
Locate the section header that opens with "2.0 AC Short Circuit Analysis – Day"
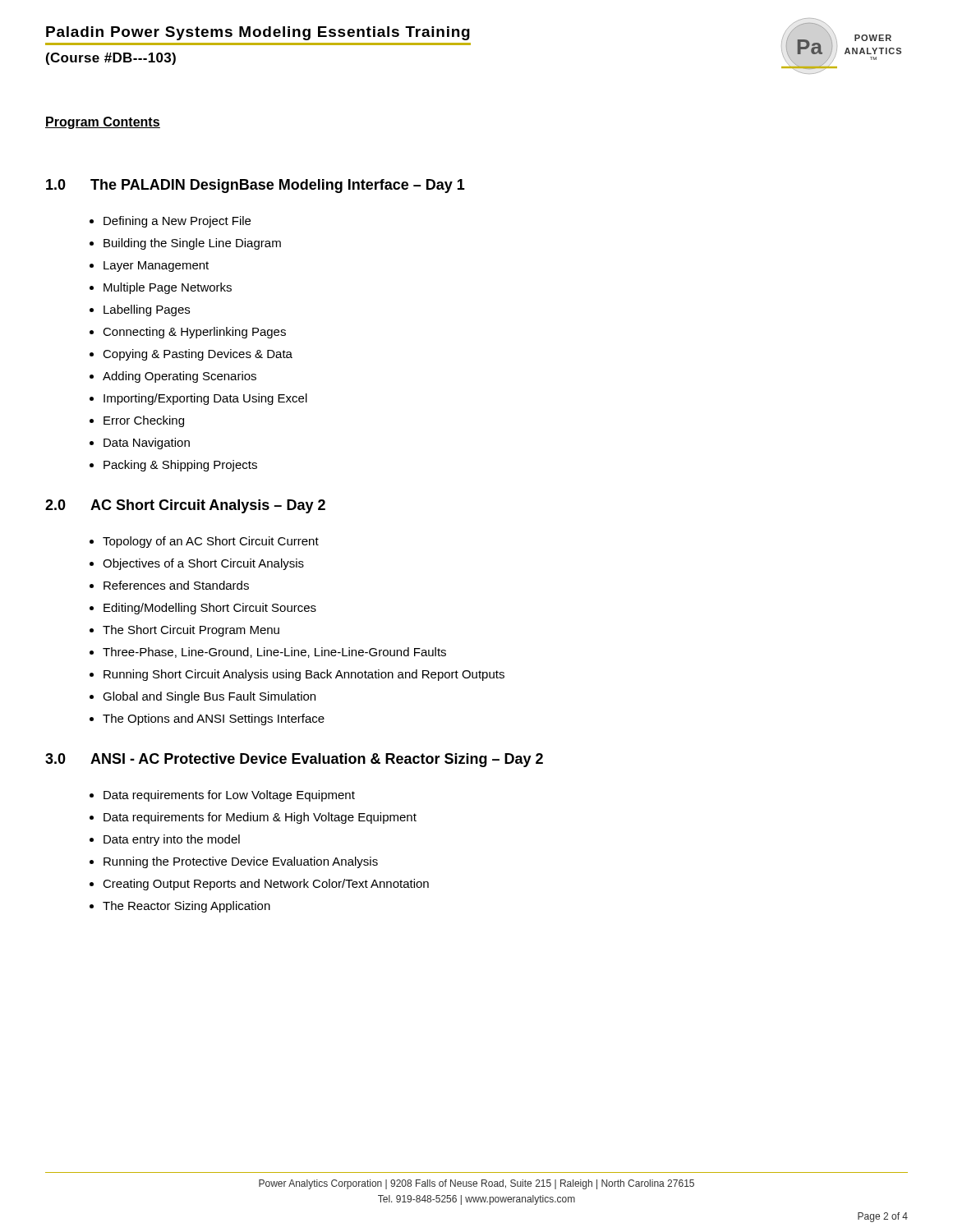point(185,506)
